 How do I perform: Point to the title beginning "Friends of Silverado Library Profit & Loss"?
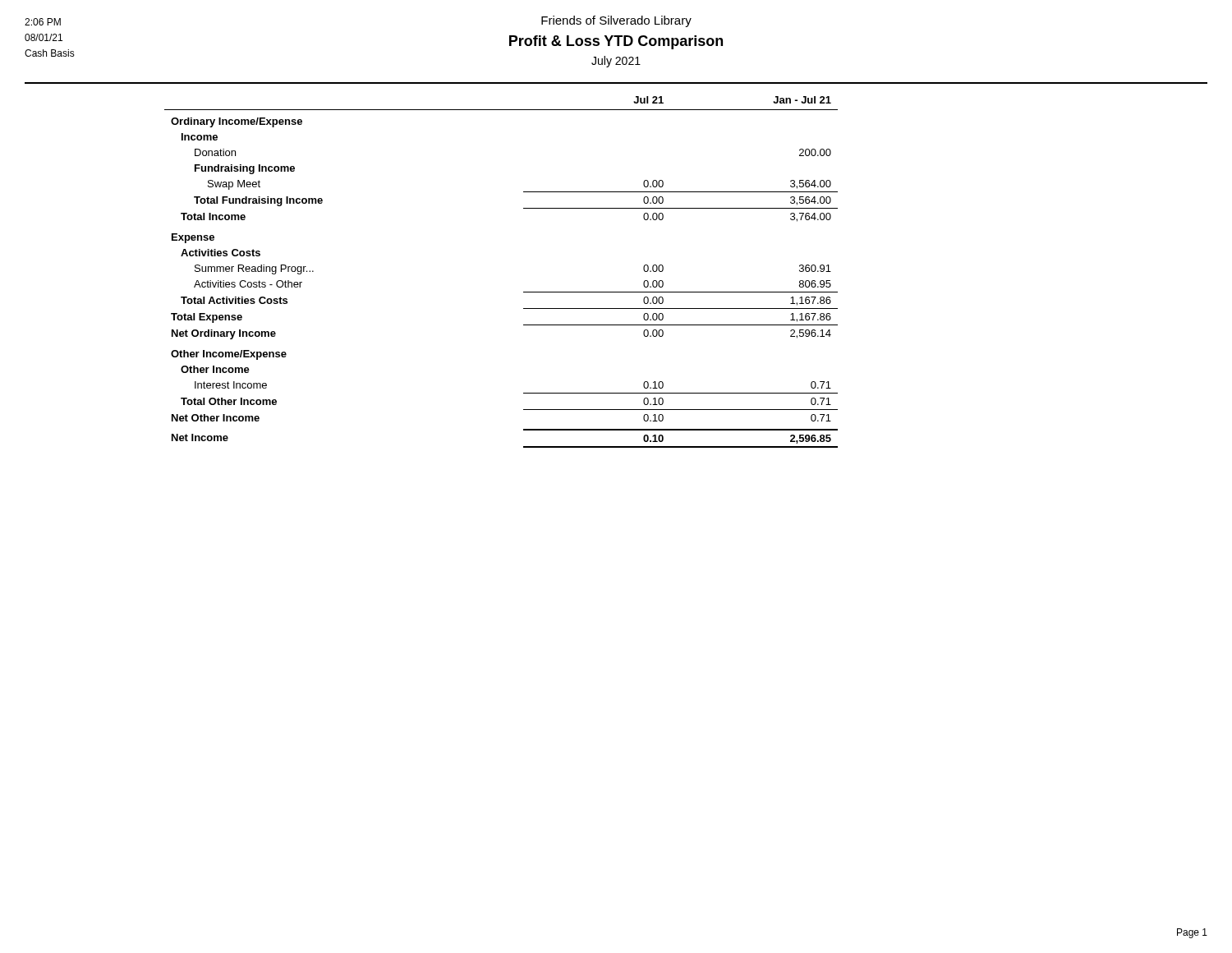point(616,40)
